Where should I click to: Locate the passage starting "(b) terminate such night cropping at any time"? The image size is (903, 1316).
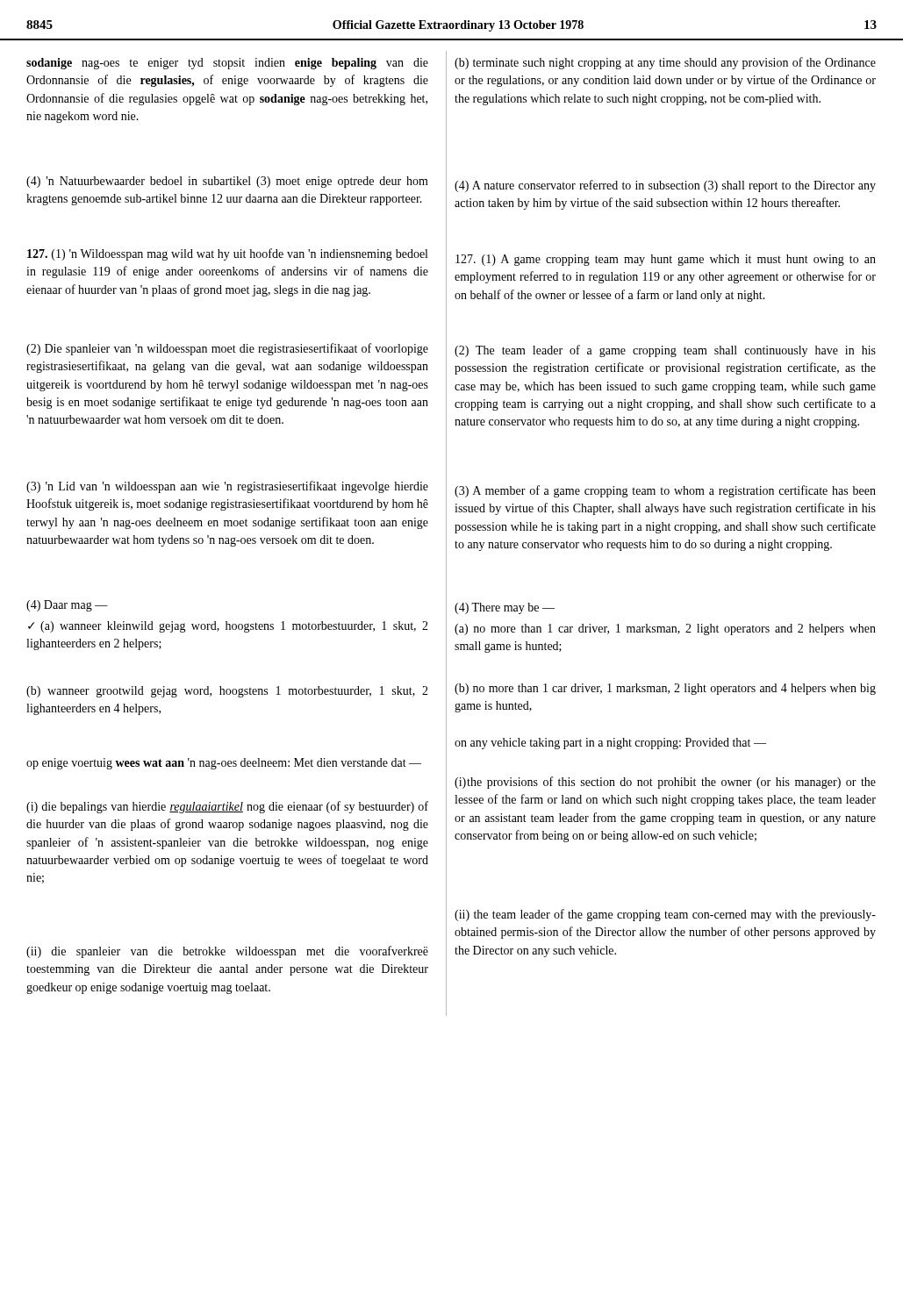665,81
